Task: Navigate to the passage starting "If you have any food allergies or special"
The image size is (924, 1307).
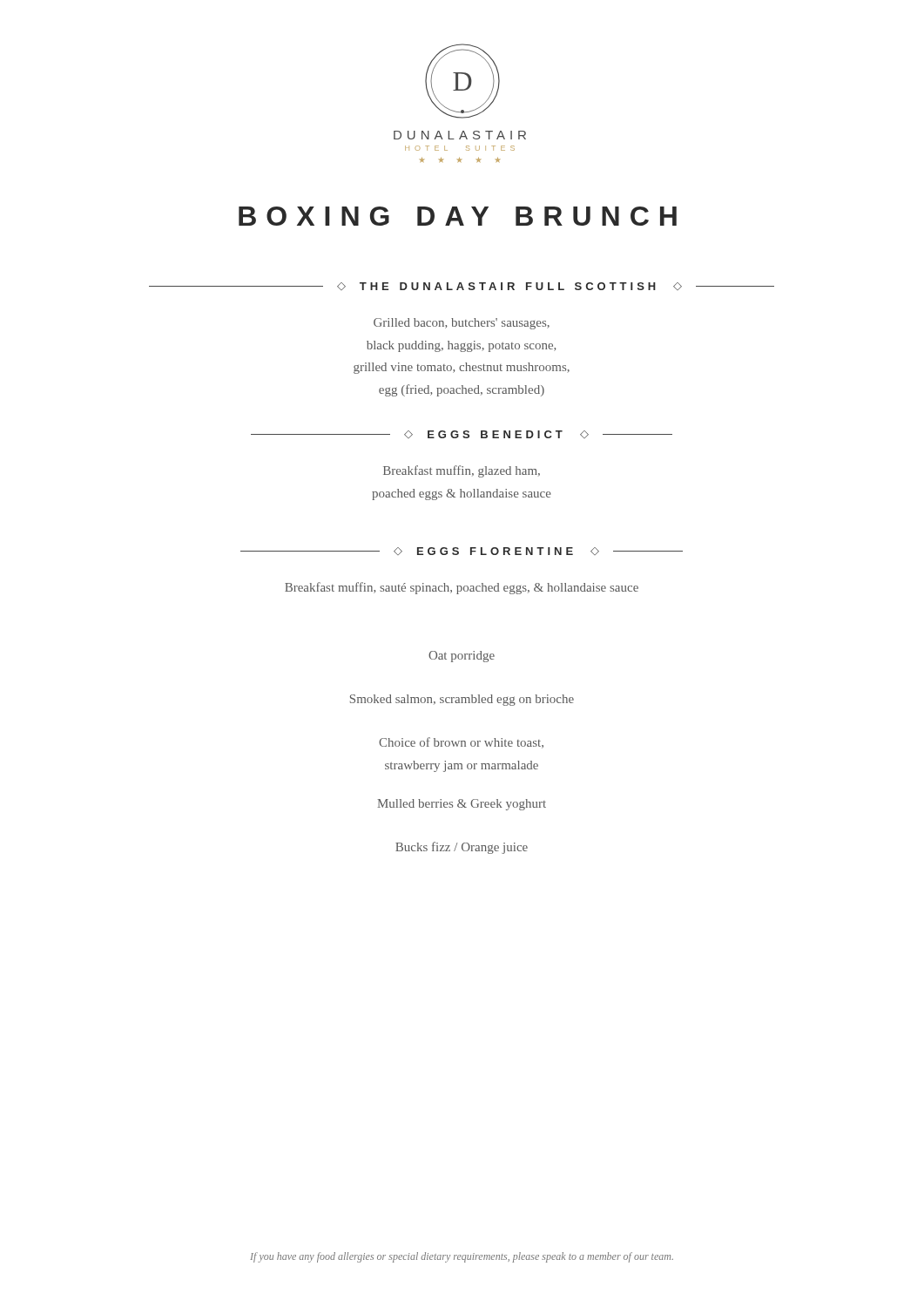Action: coord(462,1257)
